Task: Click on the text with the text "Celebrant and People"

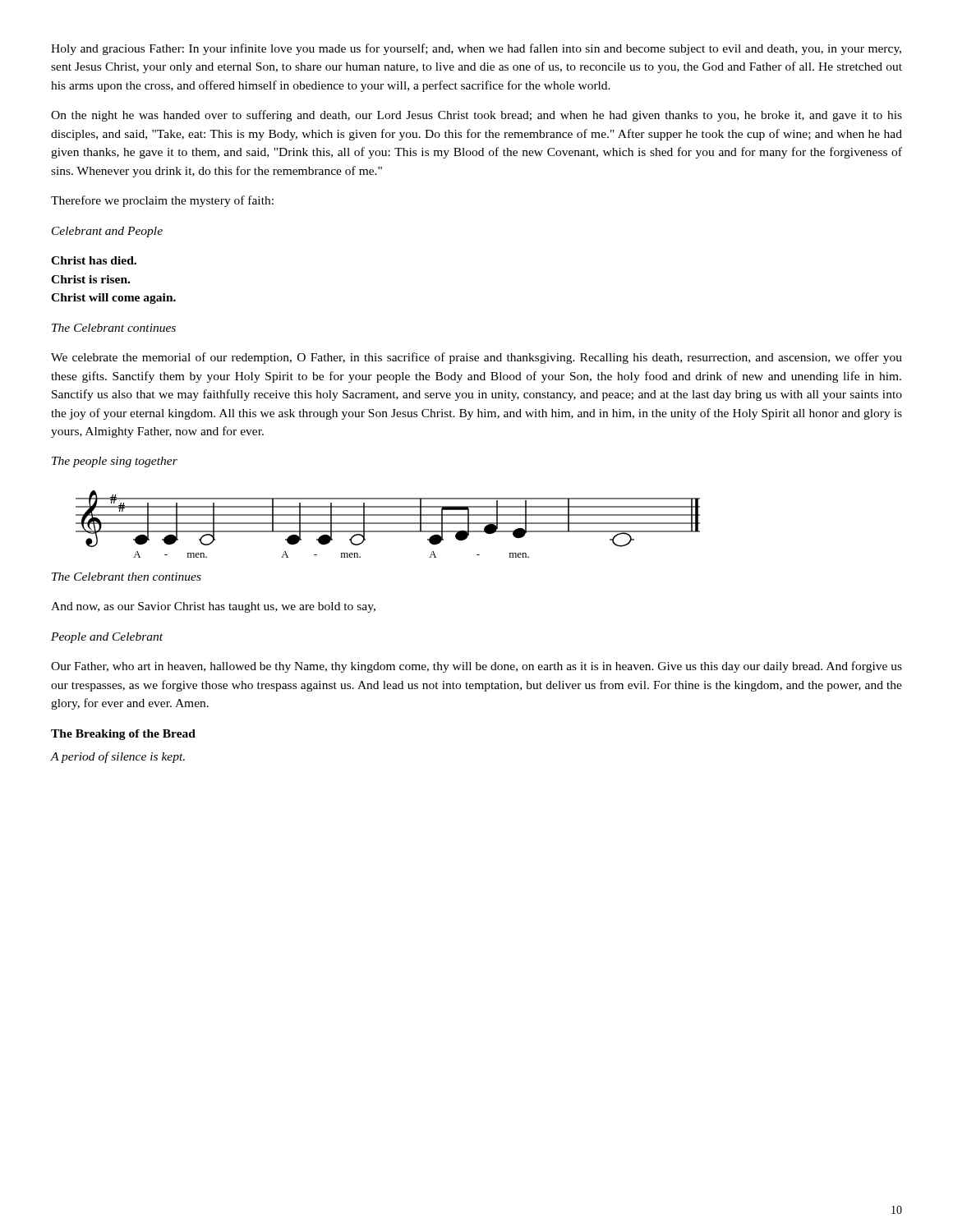Action: [107, 232]
